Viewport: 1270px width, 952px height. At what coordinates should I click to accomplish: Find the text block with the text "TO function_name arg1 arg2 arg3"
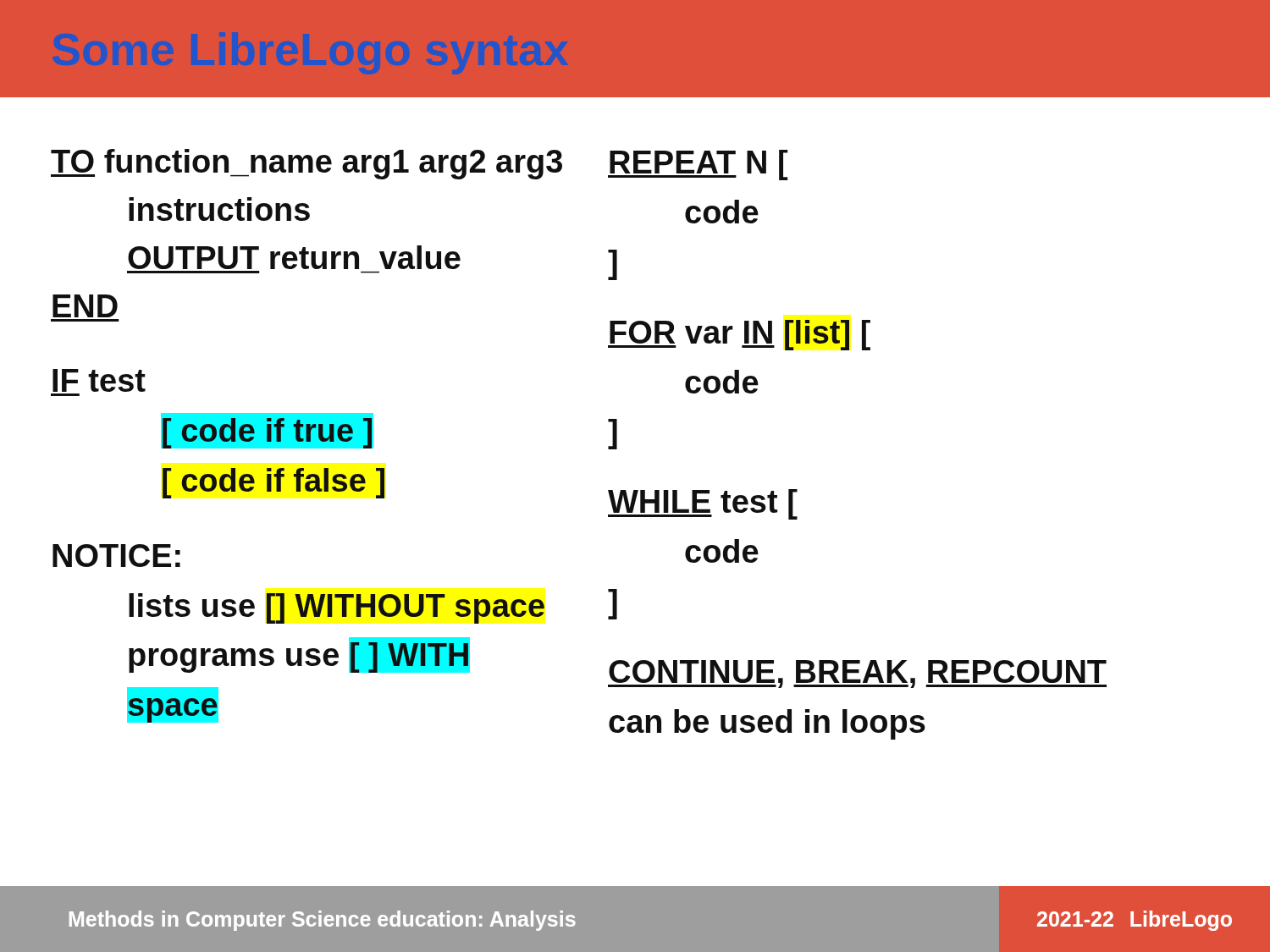coord(308,234)
